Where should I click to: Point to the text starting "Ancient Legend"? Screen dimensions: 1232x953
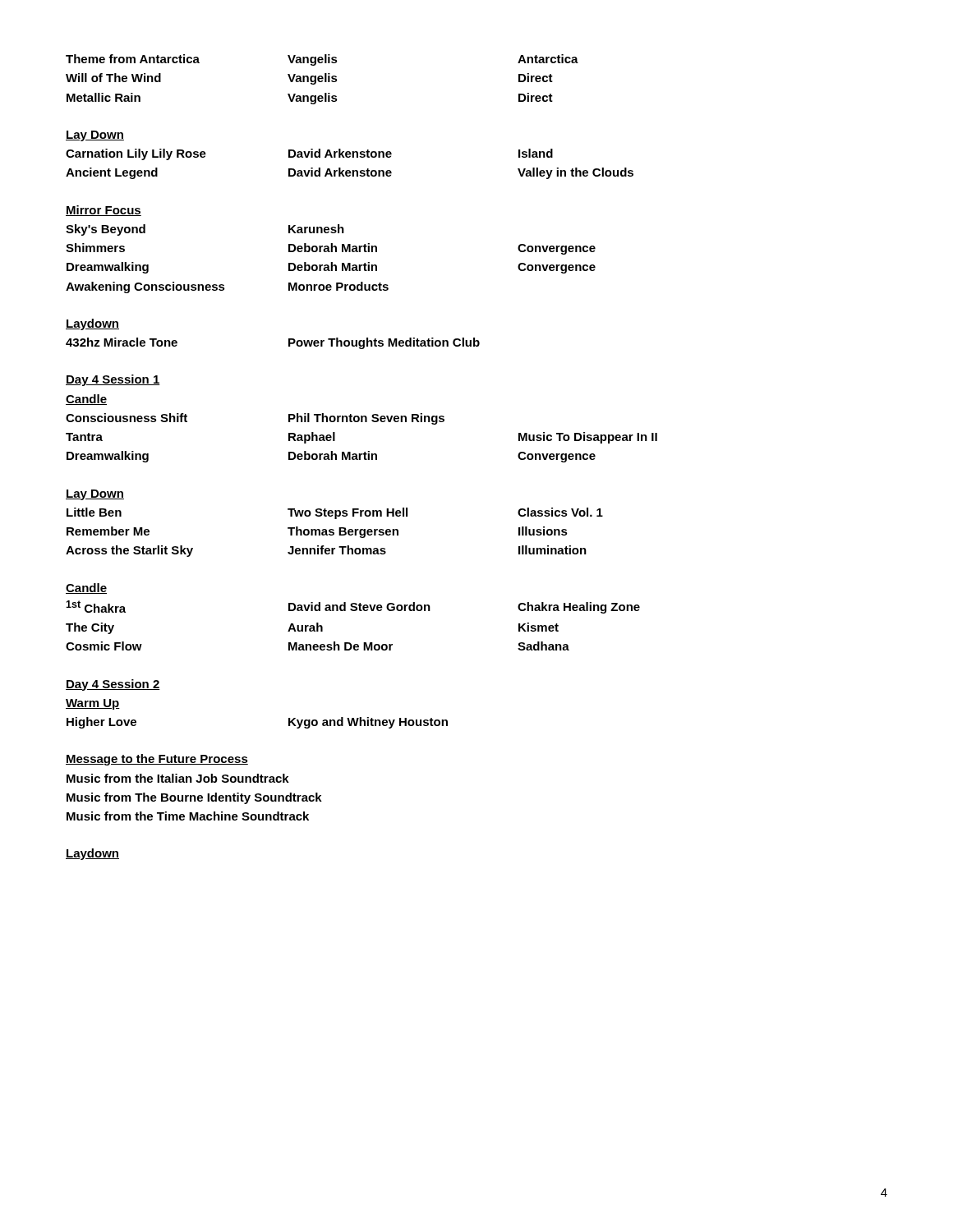click(112, 172)
